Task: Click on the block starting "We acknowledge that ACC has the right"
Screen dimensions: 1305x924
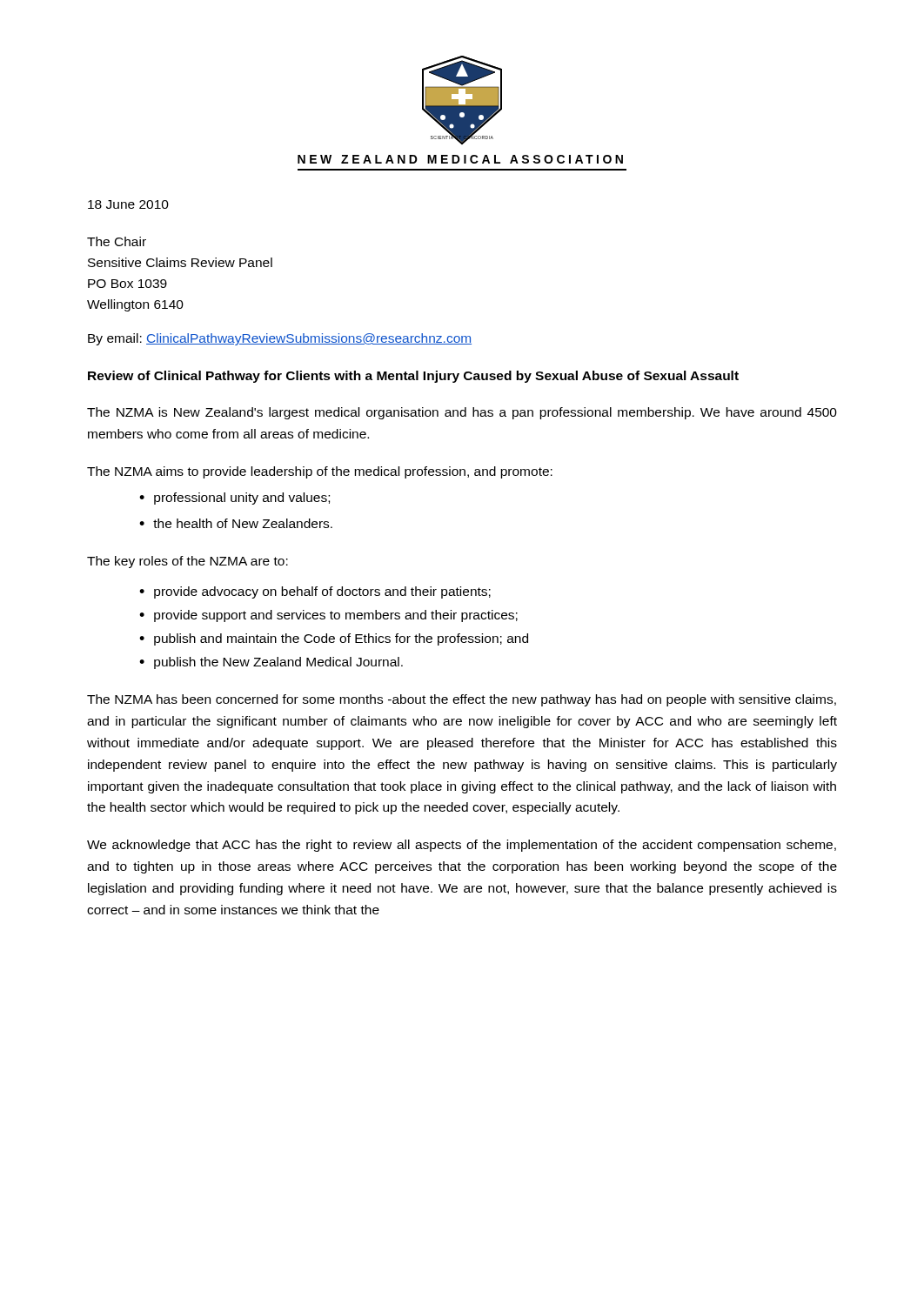Action: [x=462, y=877]
